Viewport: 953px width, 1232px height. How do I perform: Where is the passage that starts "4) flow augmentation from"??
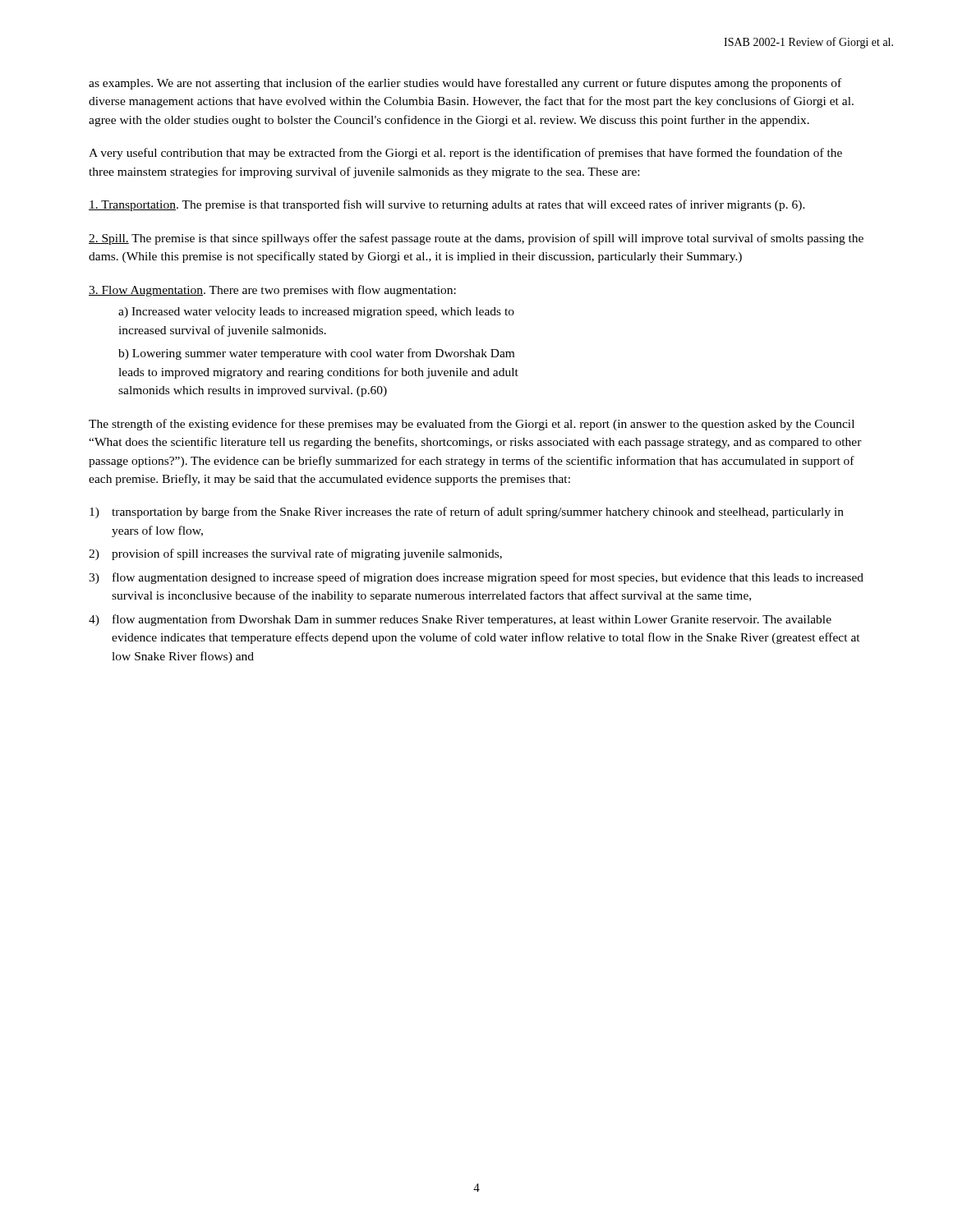click(x=476, y=638)
